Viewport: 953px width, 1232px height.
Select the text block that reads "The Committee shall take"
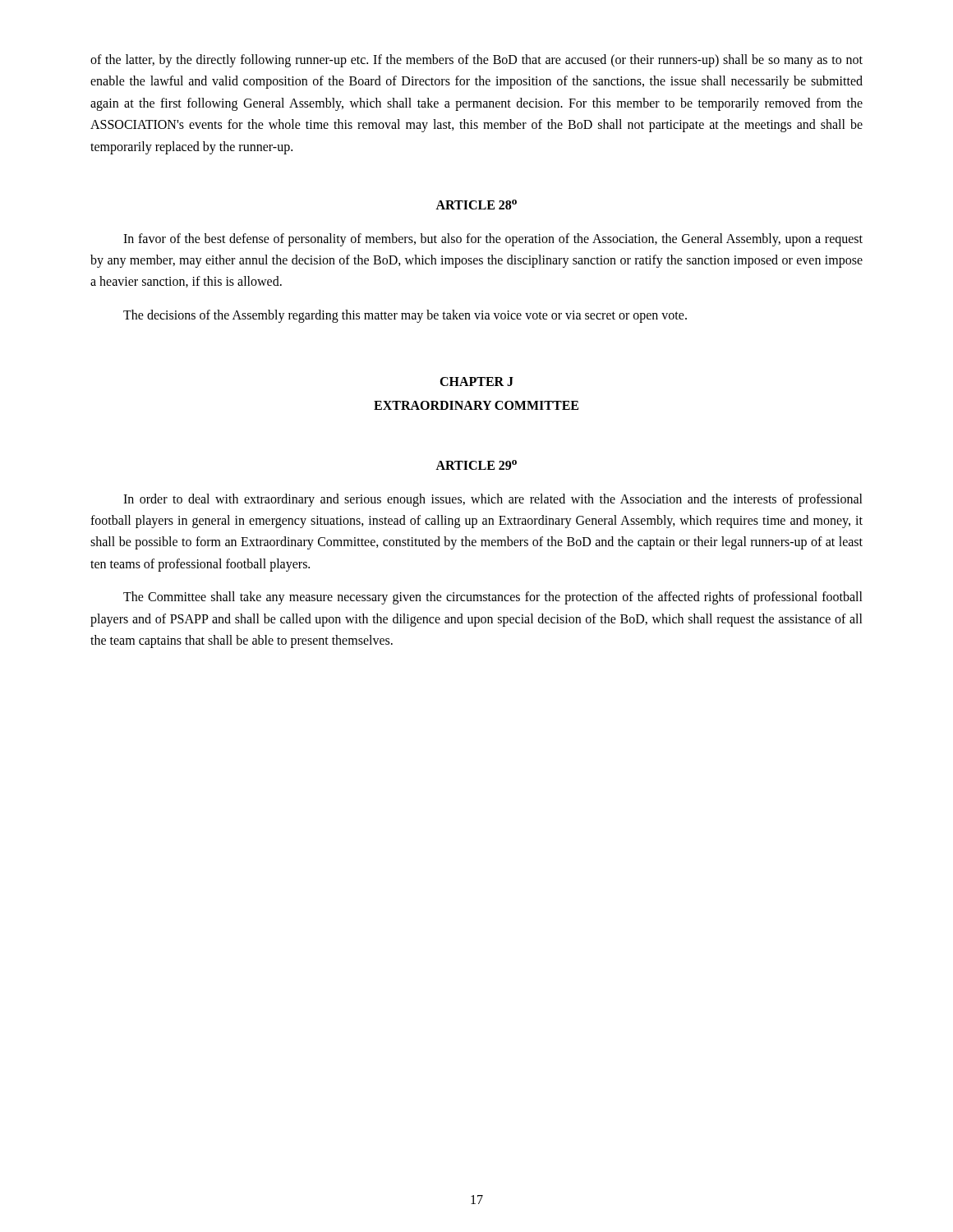(476, 619)
